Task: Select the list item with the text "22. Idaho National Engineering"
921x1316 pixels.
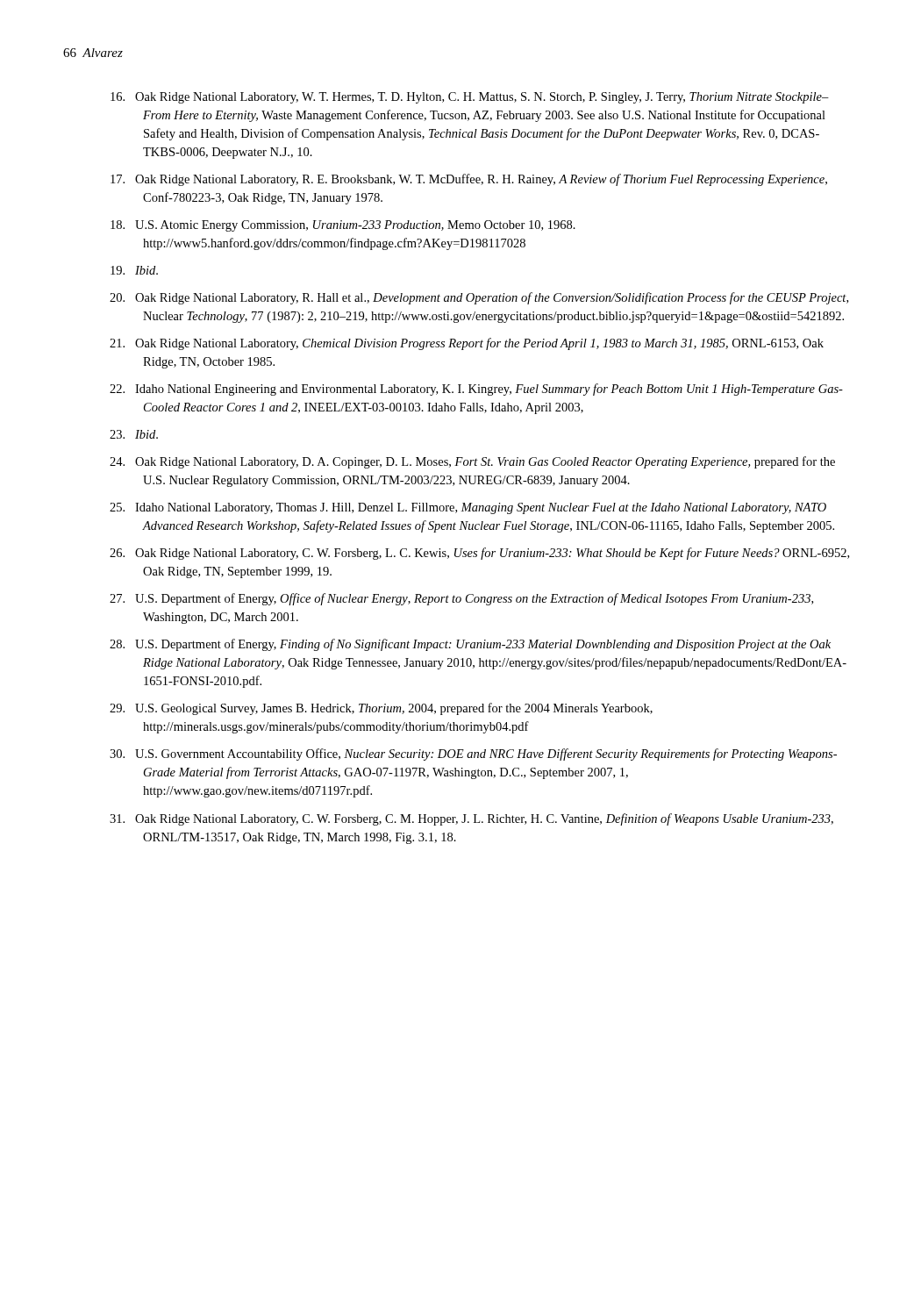Action: tap(476, 398)
